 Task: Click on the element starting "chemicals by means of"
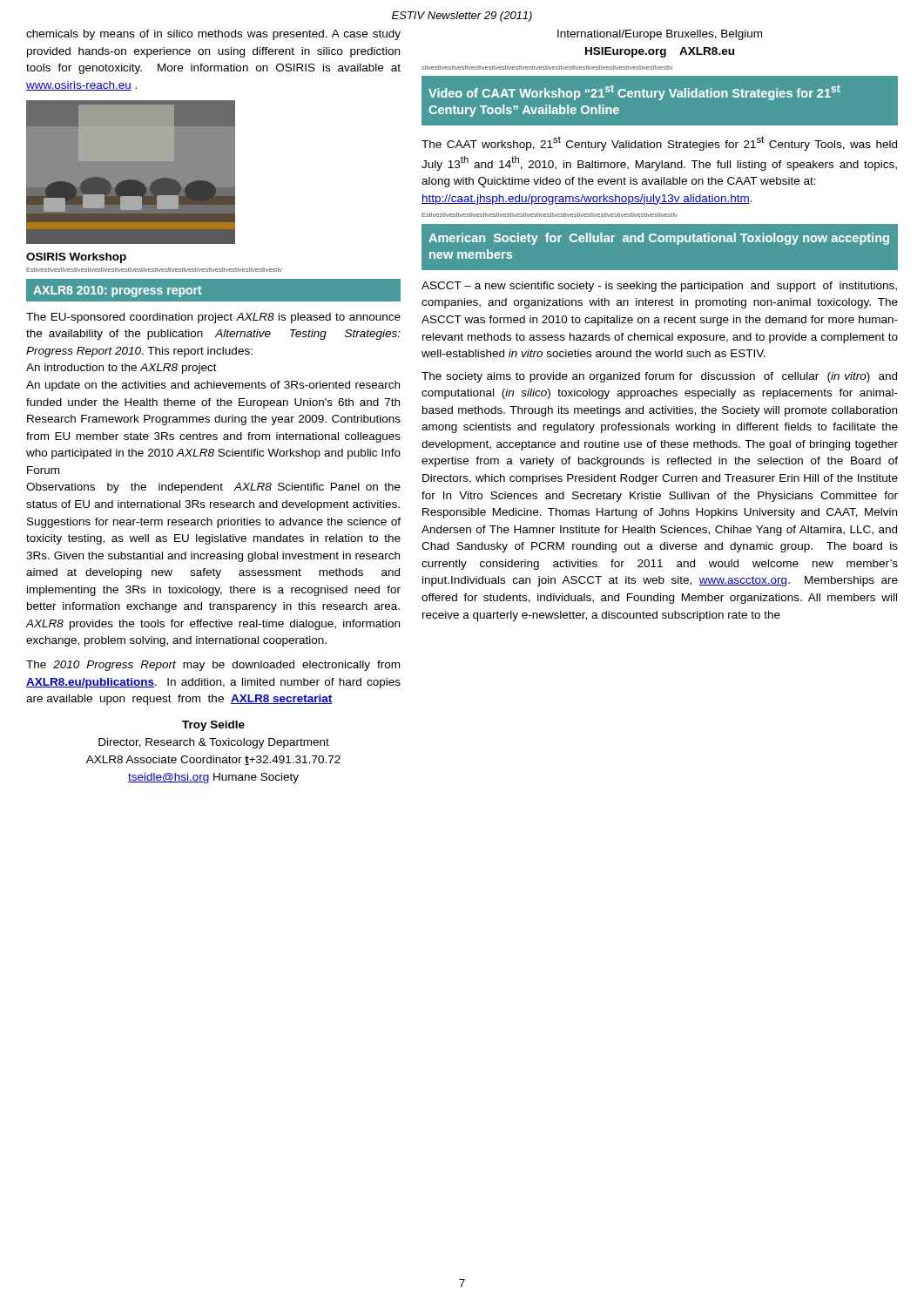click(x=213, y=59)
